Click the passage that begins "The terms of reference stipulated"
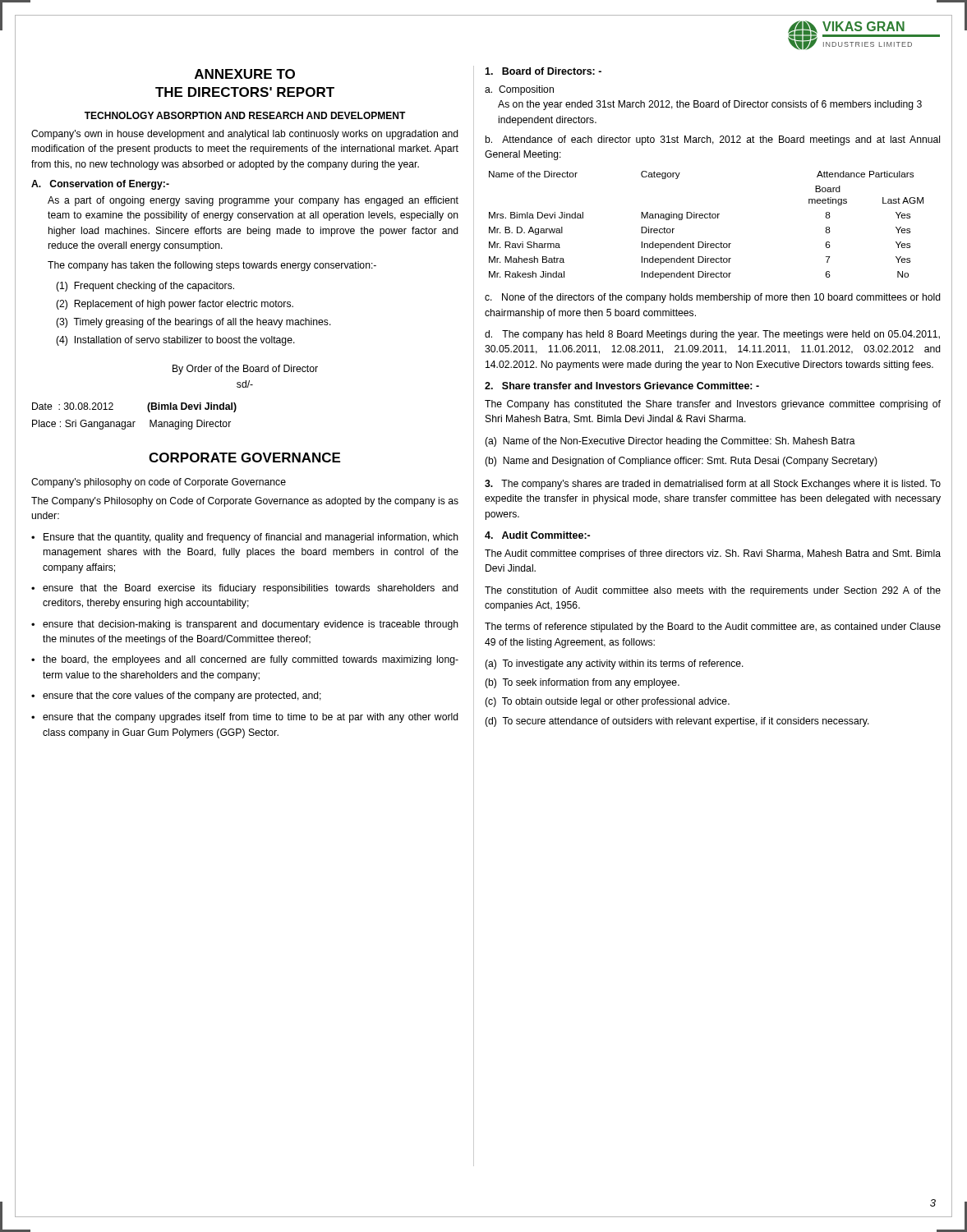The height and width of the screenshot is (1232, 967). (x=713, y=634)
